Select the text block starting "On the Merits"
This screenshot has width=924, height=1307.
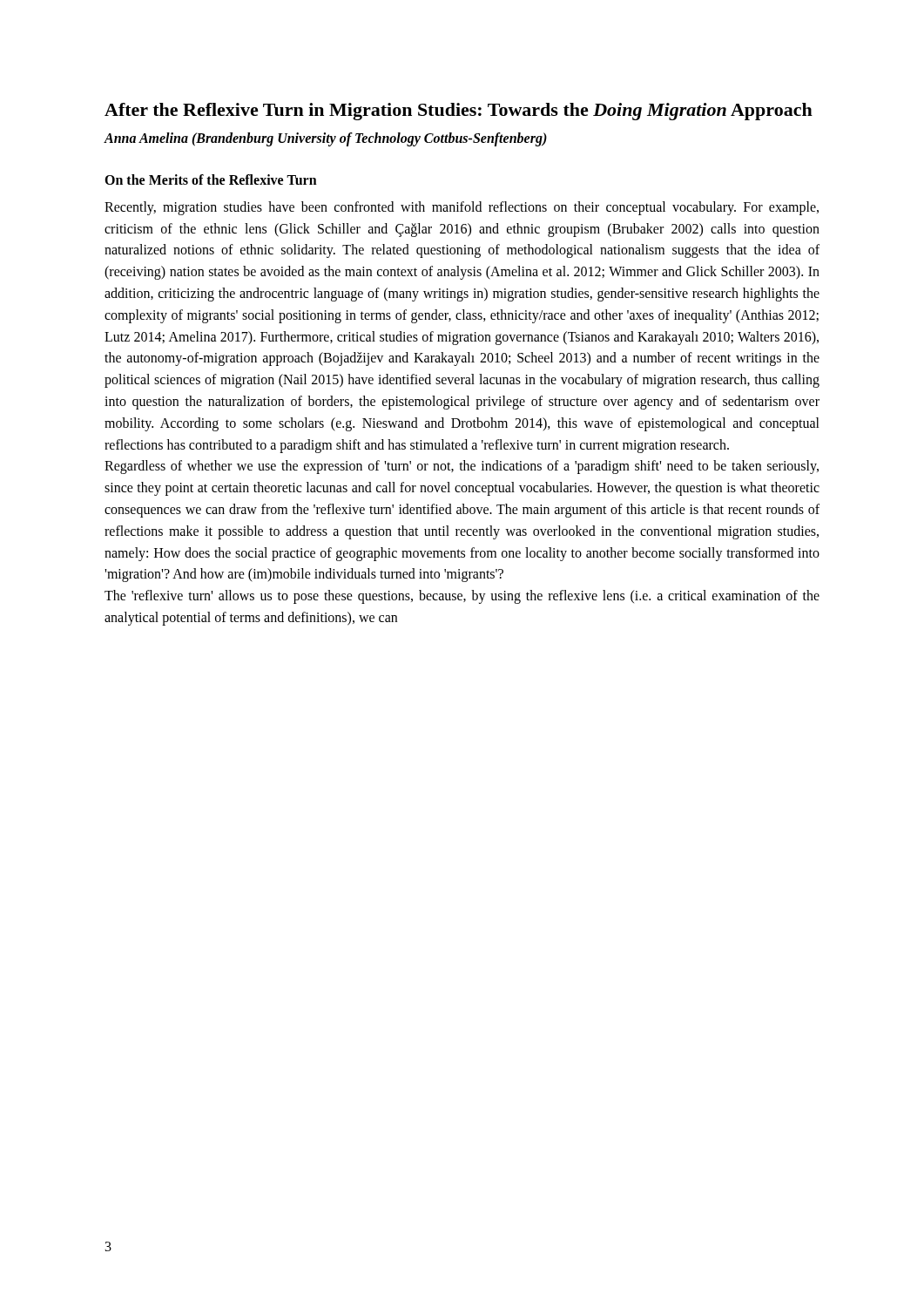click(211, 180)
